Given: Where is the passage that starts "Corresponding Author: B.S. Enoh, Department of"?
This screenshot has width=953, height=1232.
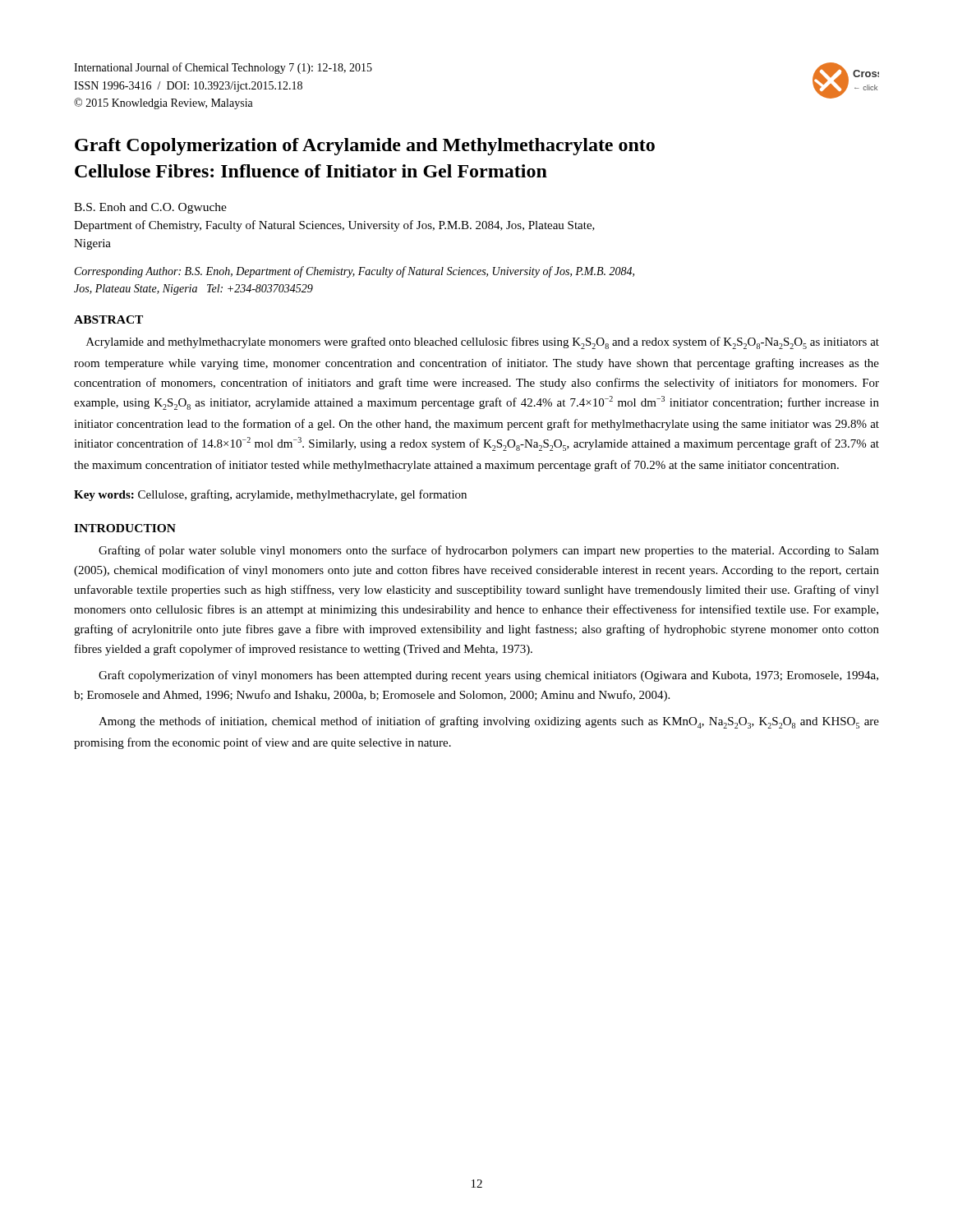Looking at the screenshot, I should point(354,280).
